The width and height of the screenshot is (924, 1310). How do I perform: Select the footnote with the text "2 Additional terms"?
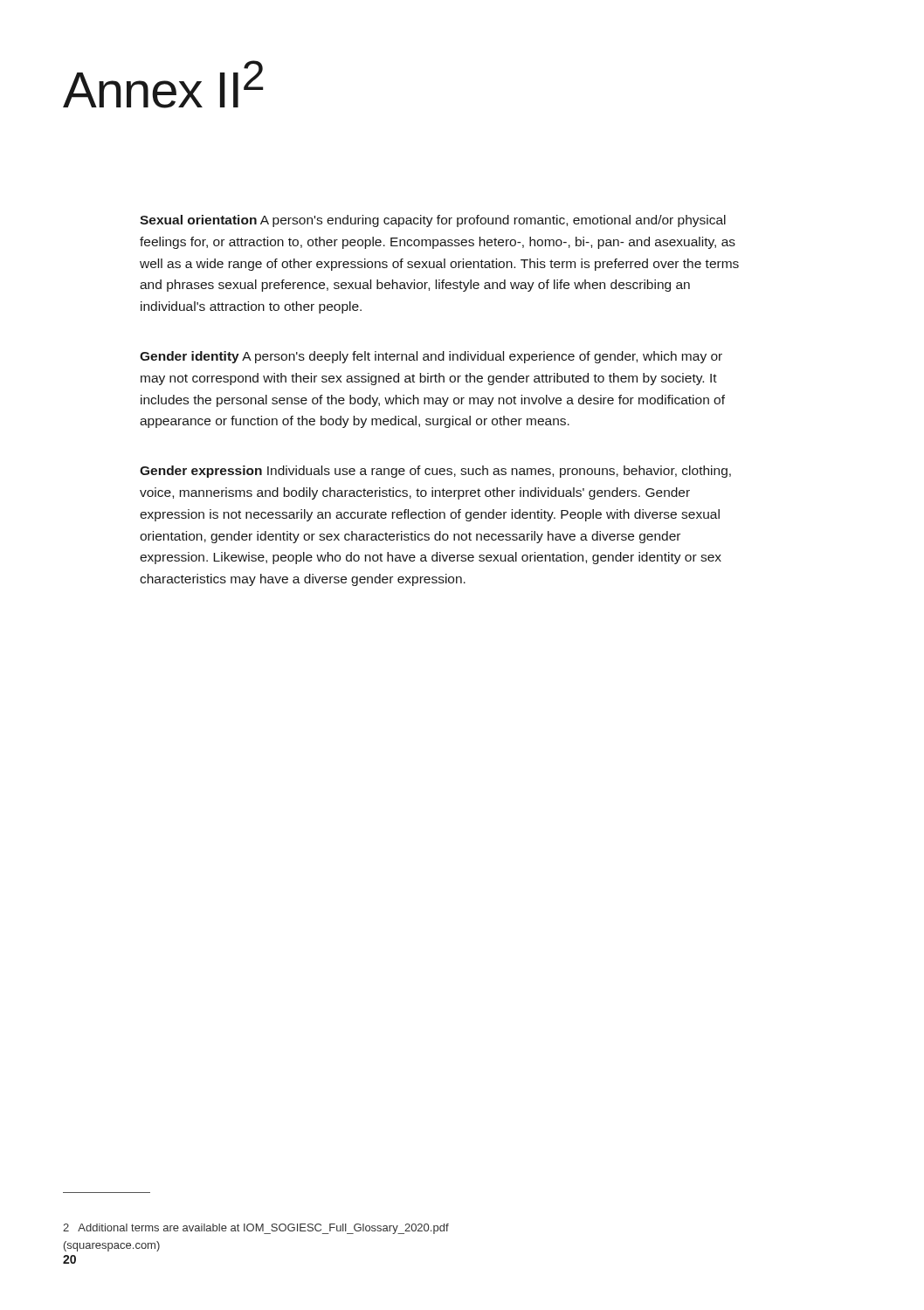pos(256,1236)
